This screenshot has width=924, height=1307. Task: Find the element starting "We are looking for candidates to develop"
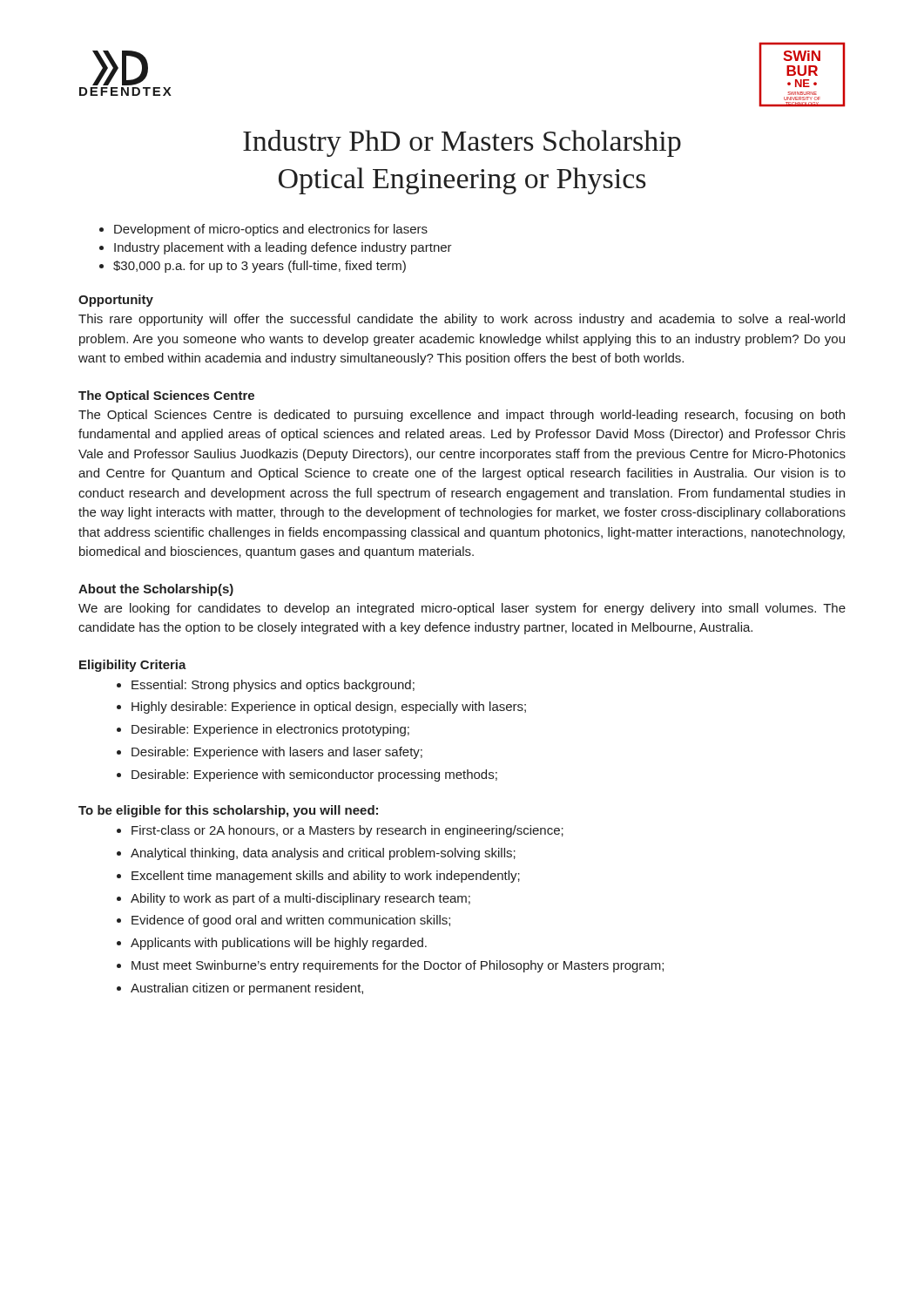click(462, 617)
